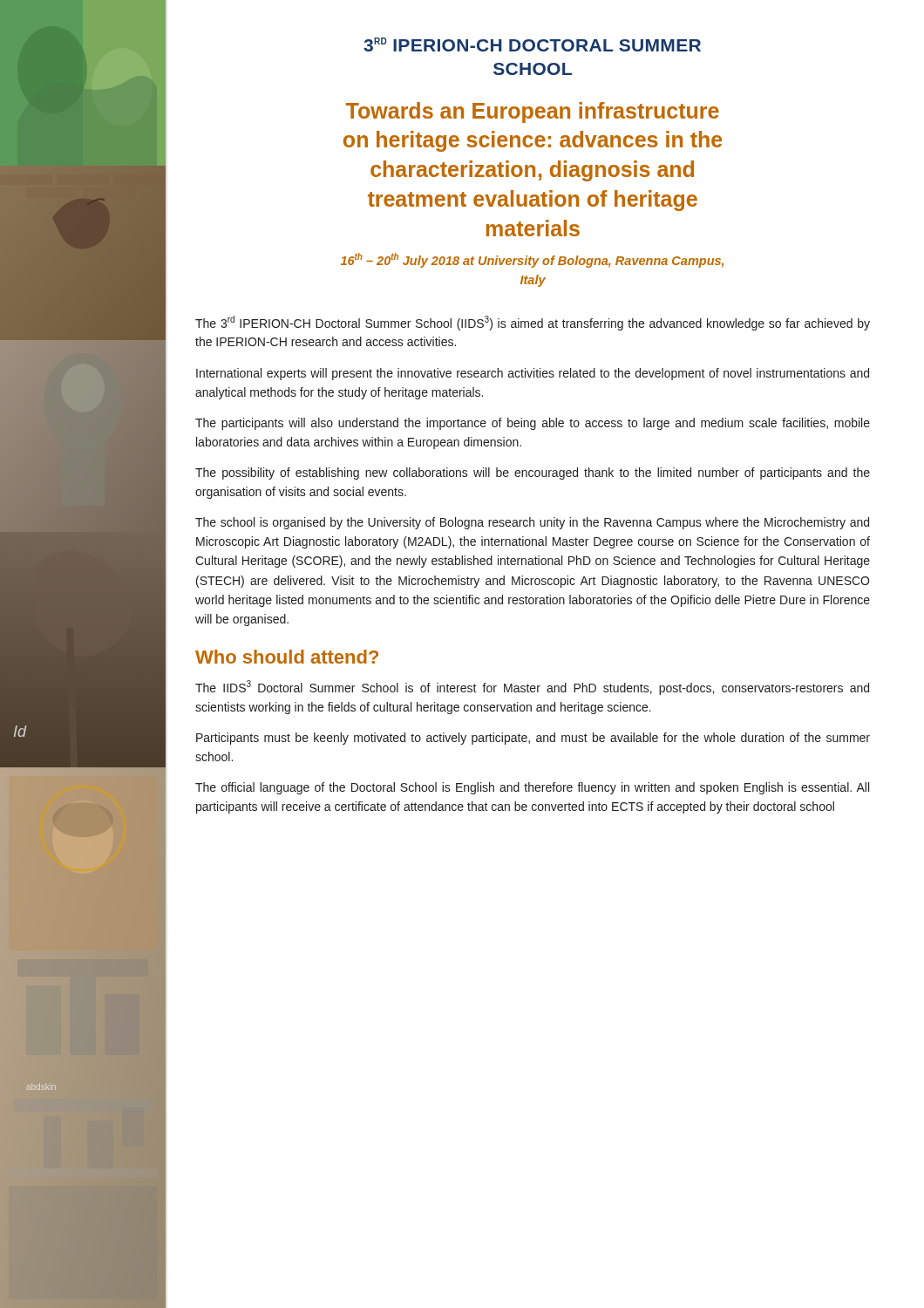Point to the block beginning "The possibility of establishing new collaborations will"

click(533, 482)
